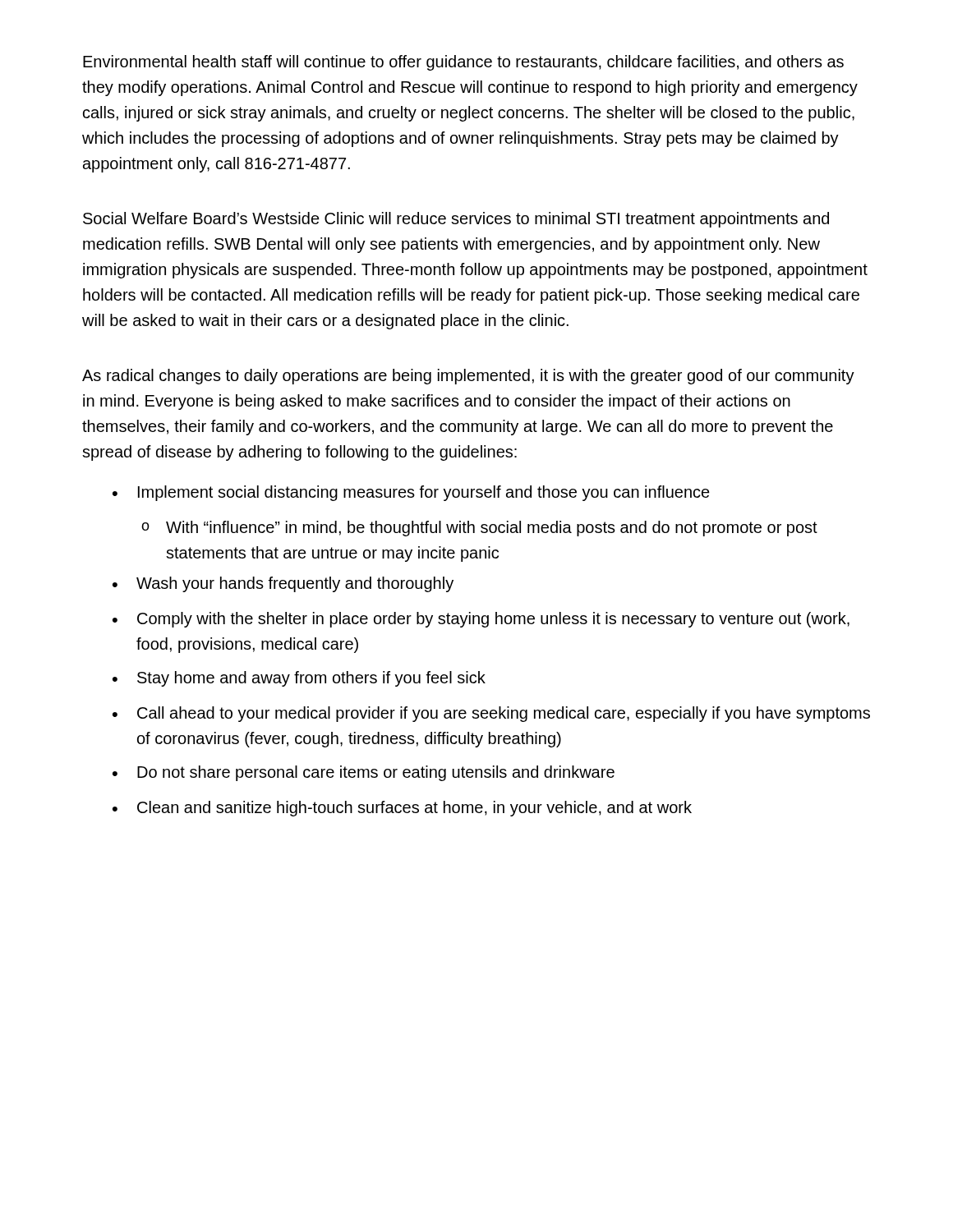
Task: Navigate to the text starting "• Do not share personal care items or"
Action: (x=491, y=773)
